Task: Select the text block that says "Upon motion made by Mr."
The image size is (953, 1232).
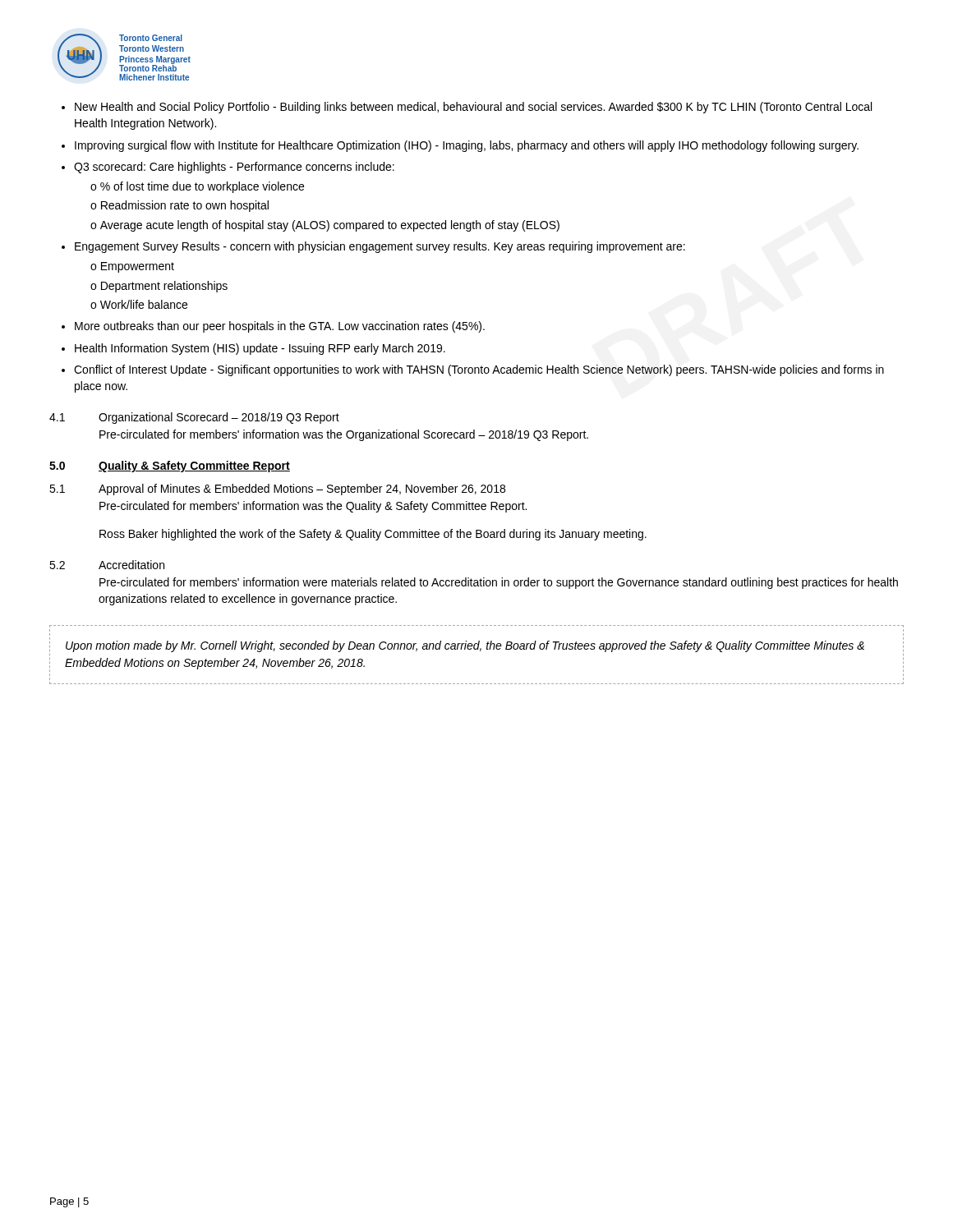Action: click(x=476, y=655)
